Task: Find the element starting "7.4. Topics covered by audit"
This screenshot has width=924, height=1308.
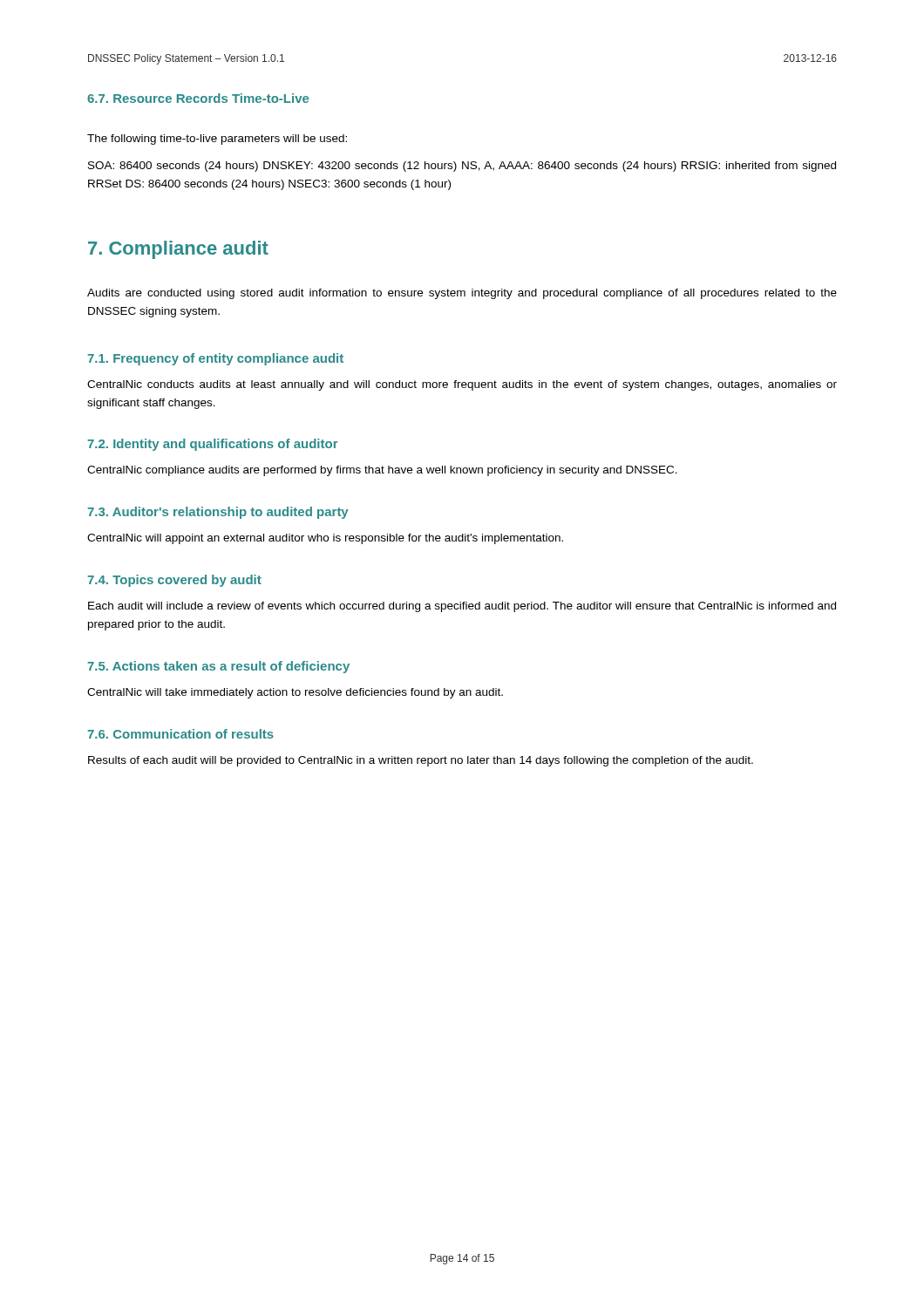Action: point(174,581)
